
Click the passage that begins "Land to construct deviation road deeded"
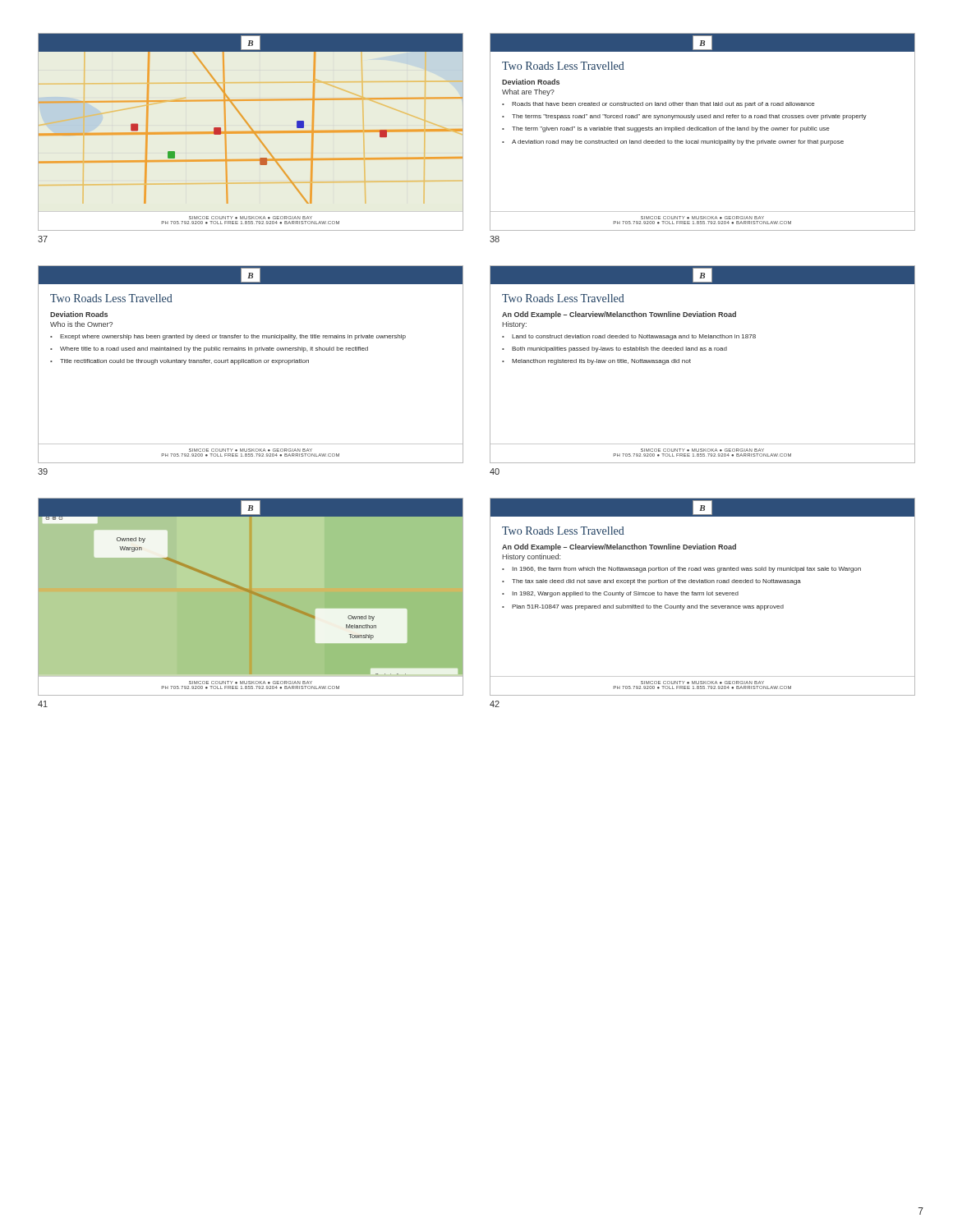click(634, 336)
